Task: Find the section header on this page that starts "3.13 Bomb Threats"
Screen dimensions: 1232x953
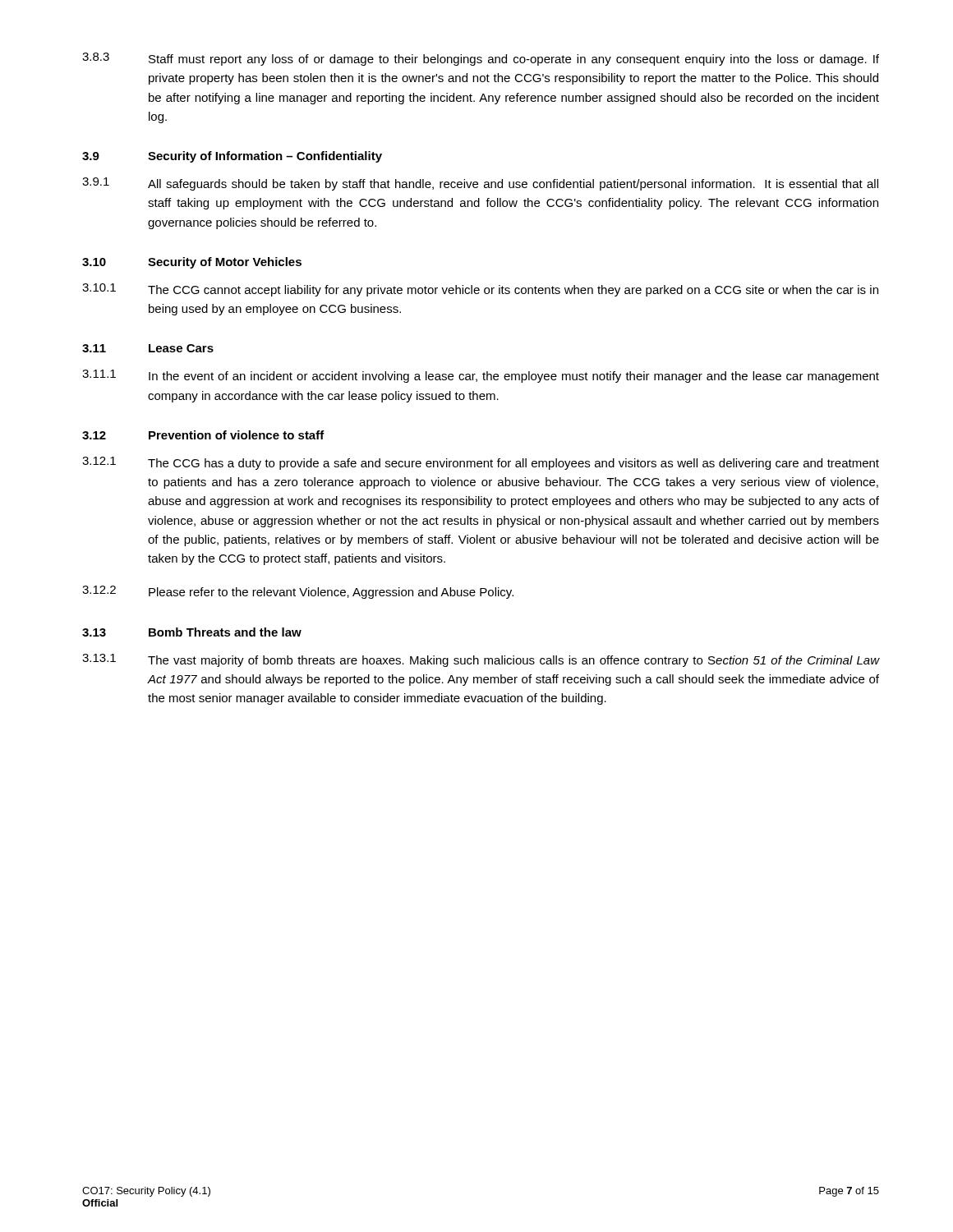Action: 192,632
